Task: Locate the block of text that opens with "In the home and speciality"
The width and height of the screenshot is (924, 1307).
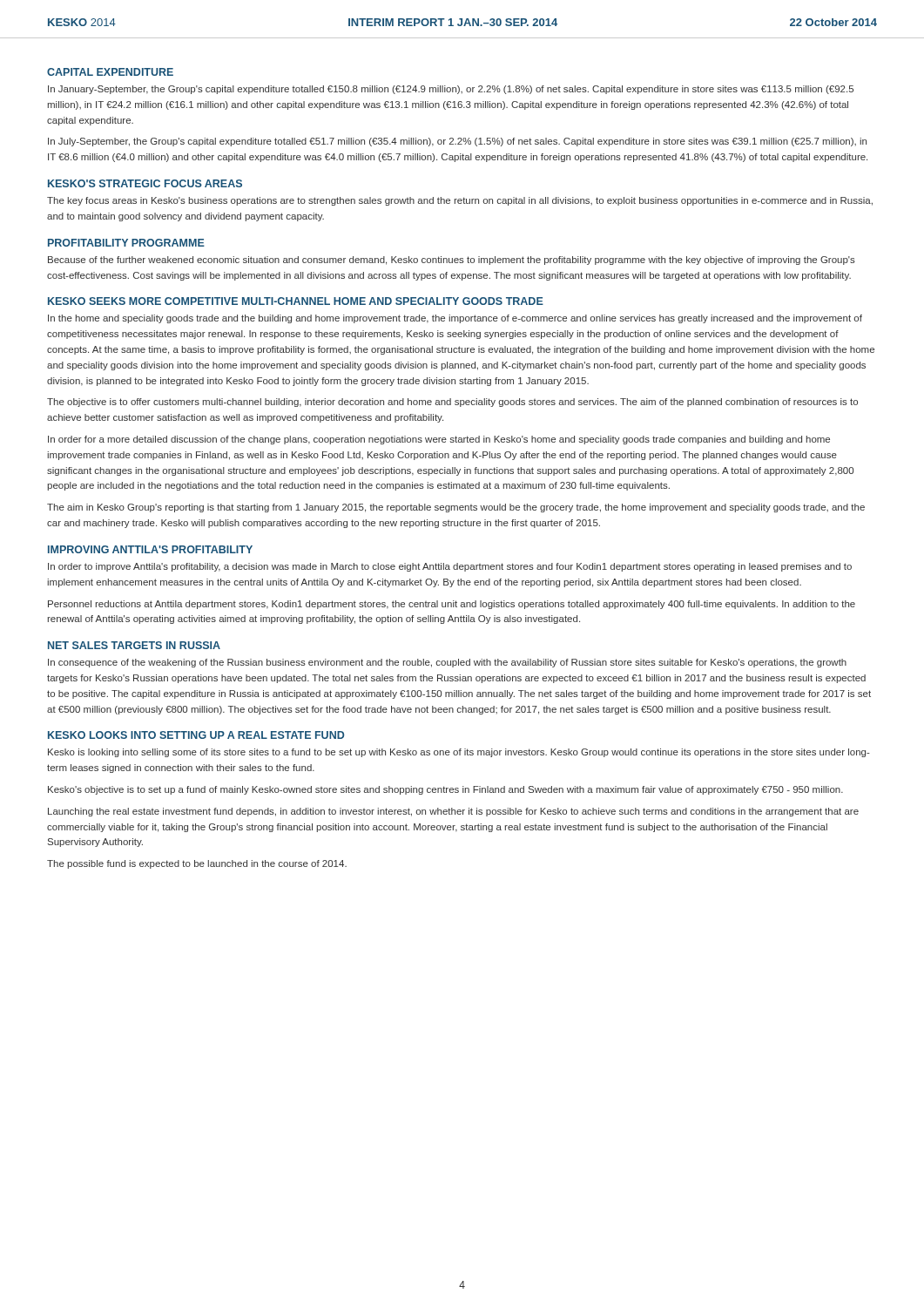Action: pos(461,349)
